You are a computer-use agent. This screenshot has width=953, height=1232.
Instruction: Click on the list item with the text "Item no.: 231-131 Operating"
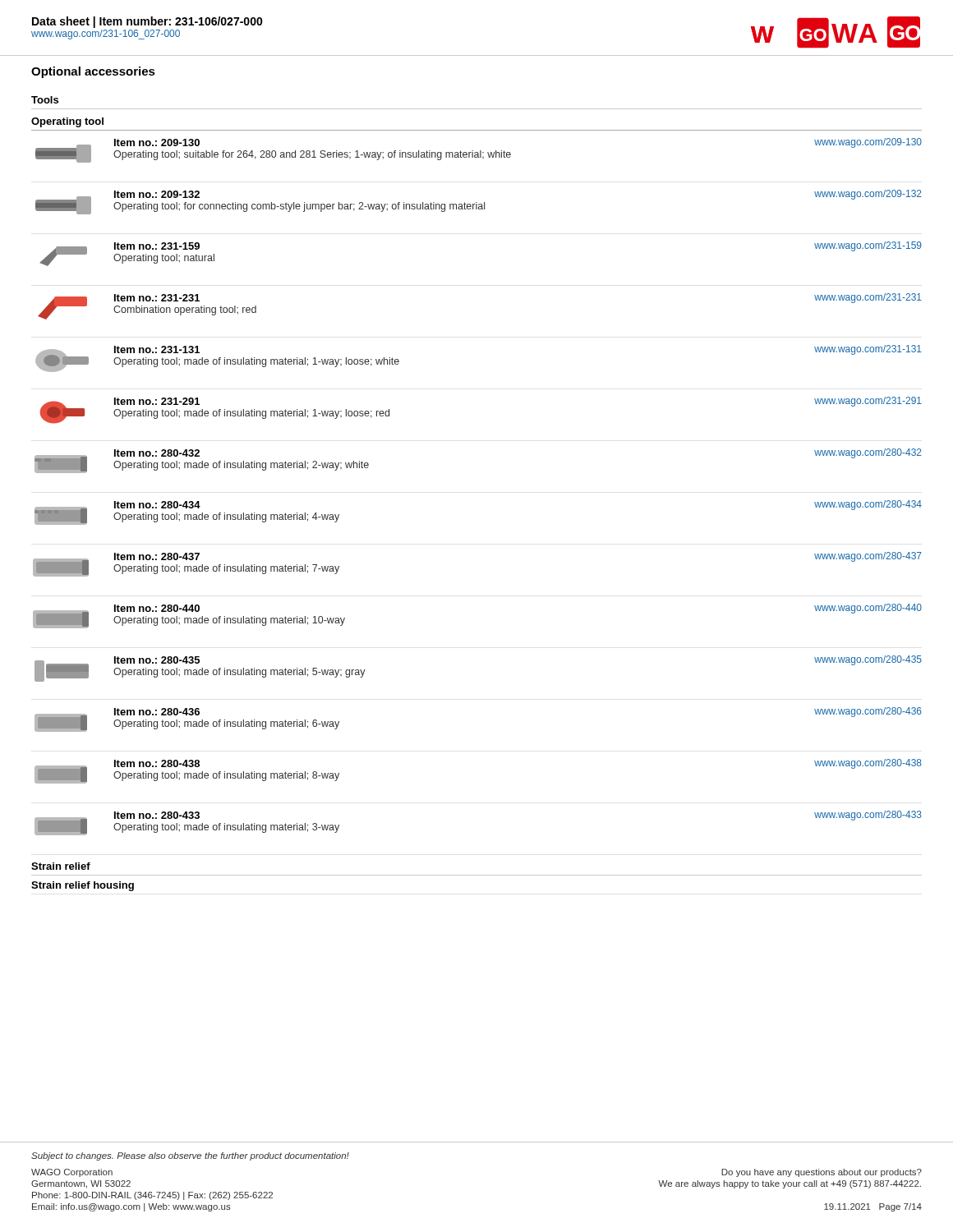[180, 359]
